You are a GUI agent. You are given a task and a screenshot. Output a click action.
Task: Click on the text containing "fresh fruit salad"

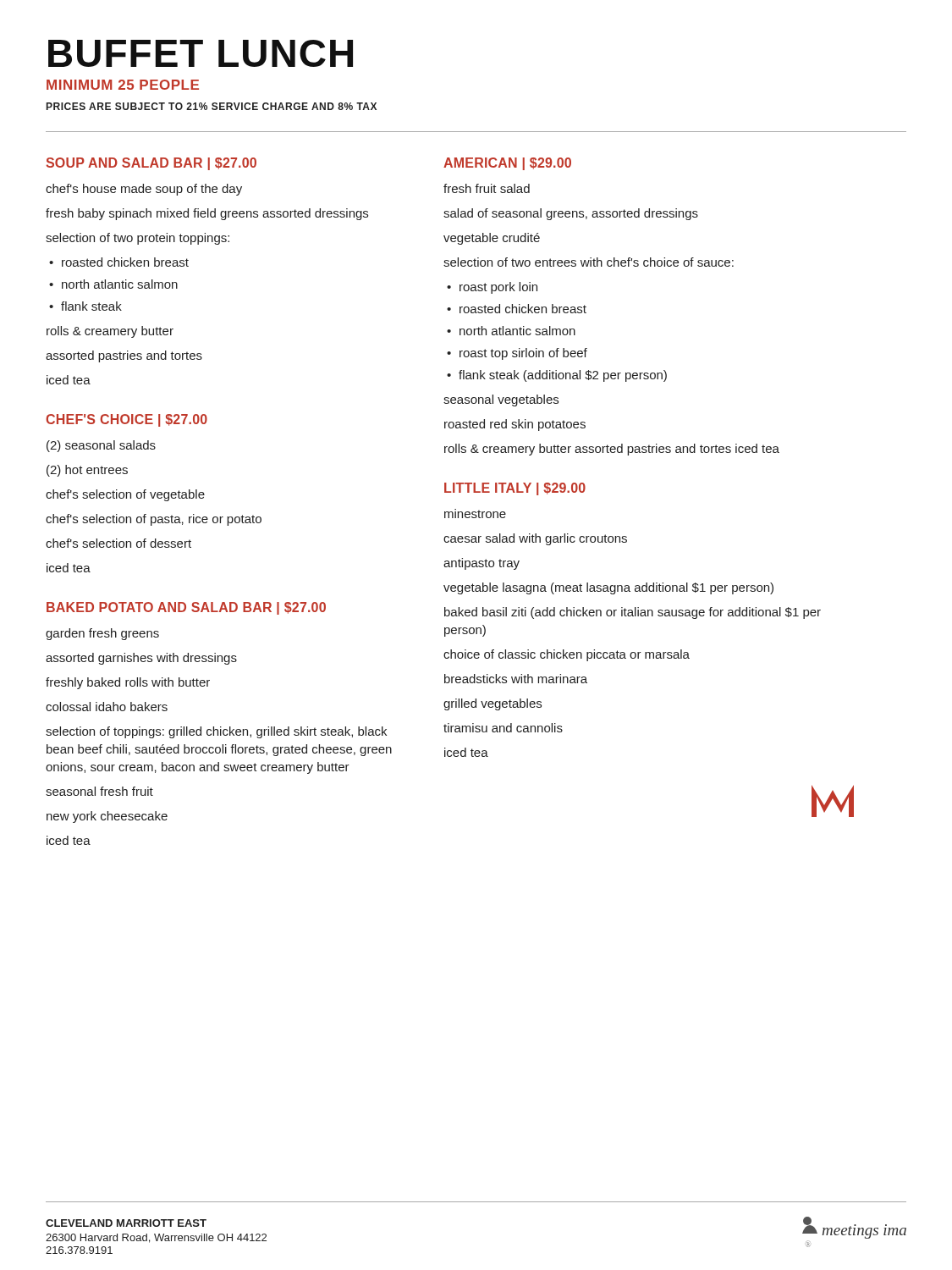click(x=487, y=188)
